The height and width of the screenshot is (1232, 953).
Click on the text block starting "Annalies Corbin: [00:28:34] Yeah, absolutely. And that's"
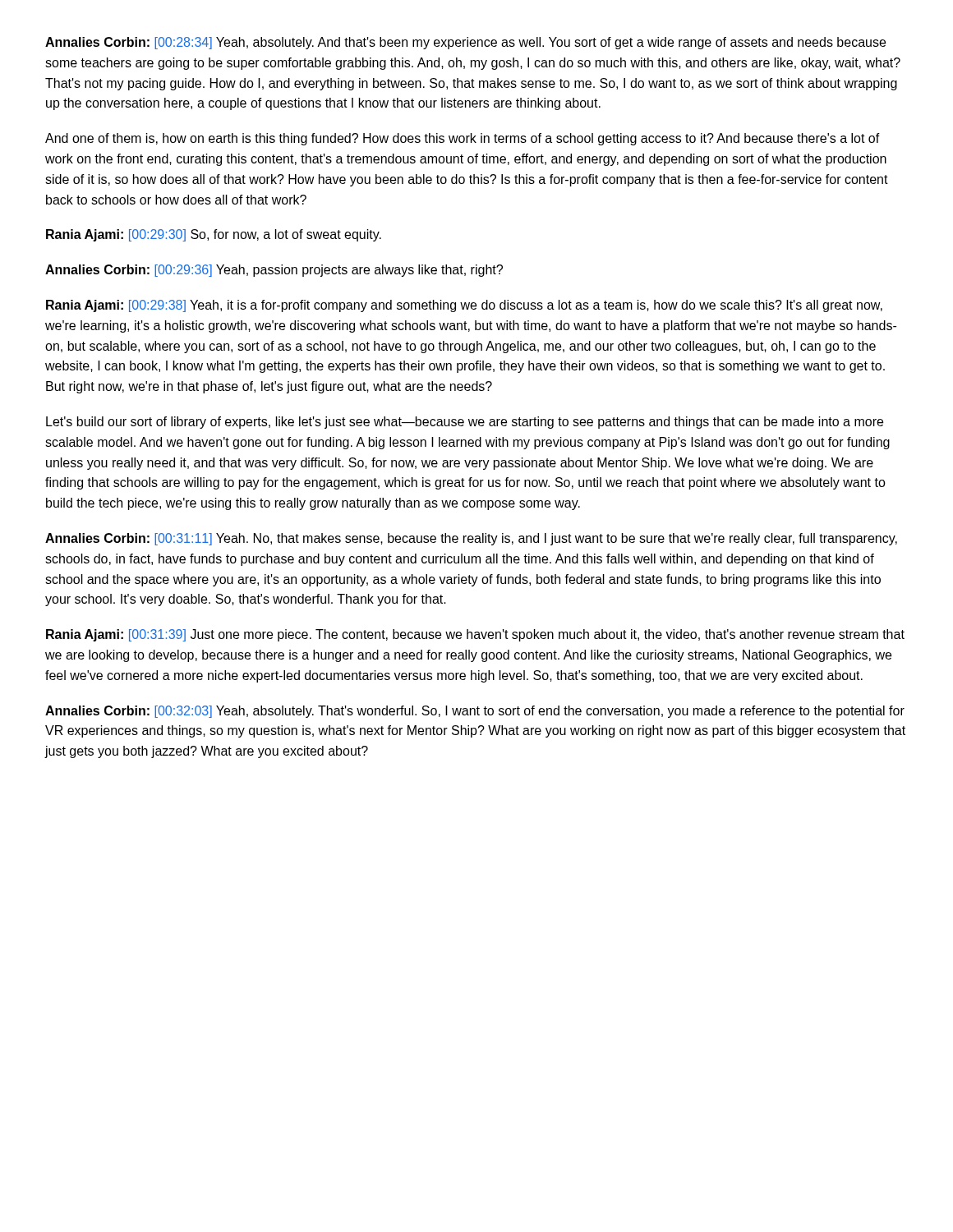point(473,73)
